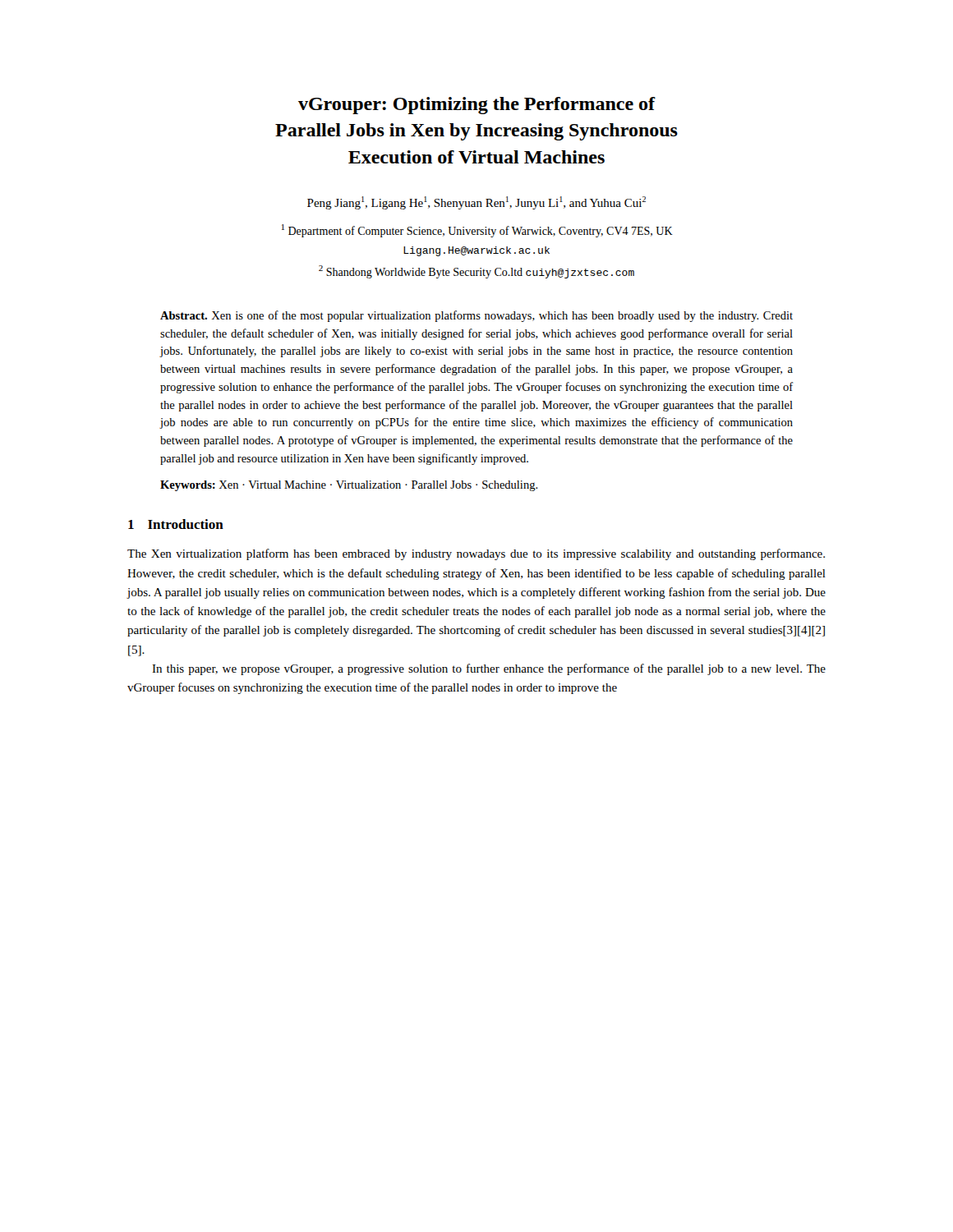The height and width of the screenshot is (1232, 953).
Task: Locate a section header
Action: 175,525
